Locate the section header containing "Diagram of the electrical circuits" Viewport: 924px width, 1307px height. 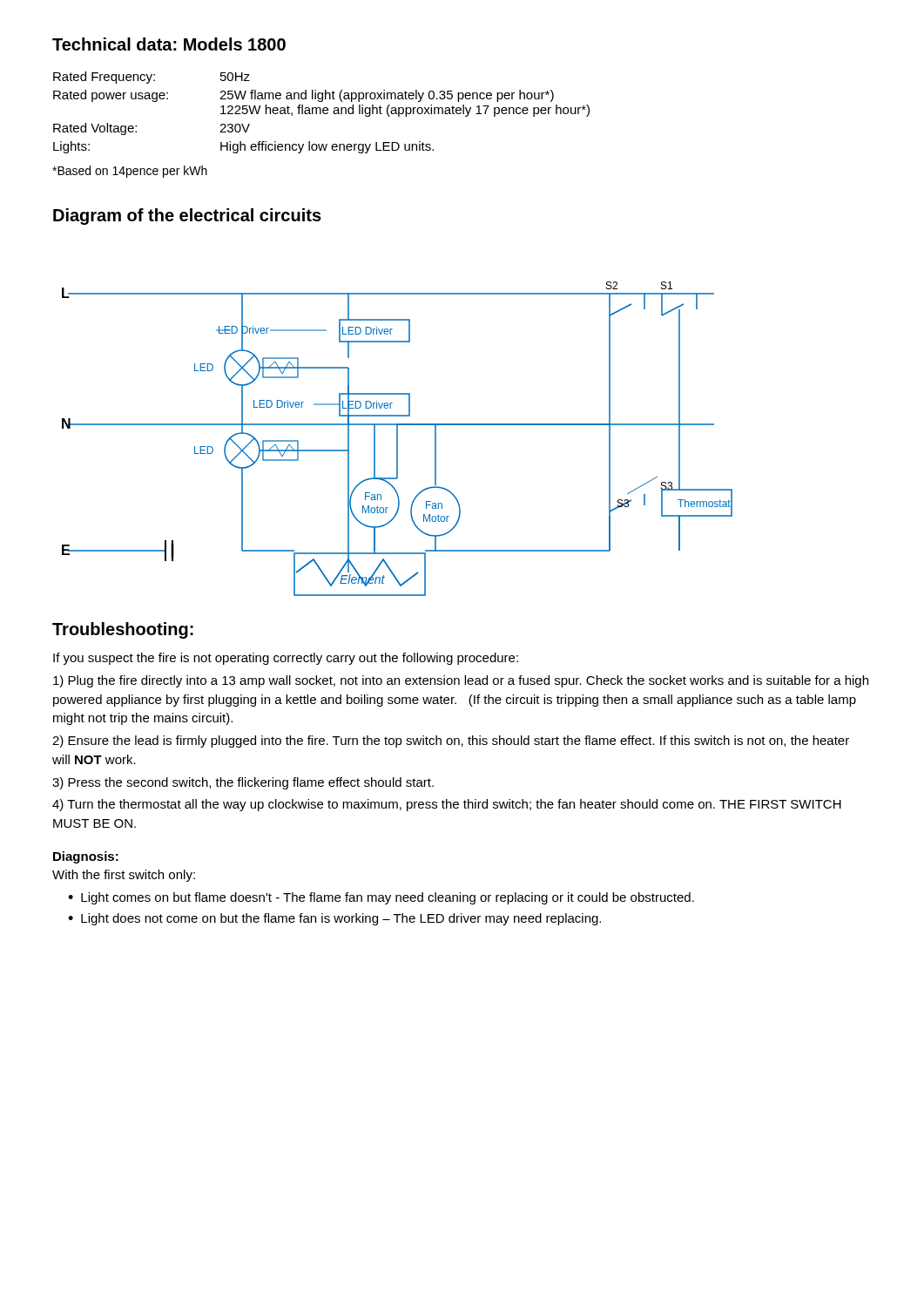coord(187,215)
